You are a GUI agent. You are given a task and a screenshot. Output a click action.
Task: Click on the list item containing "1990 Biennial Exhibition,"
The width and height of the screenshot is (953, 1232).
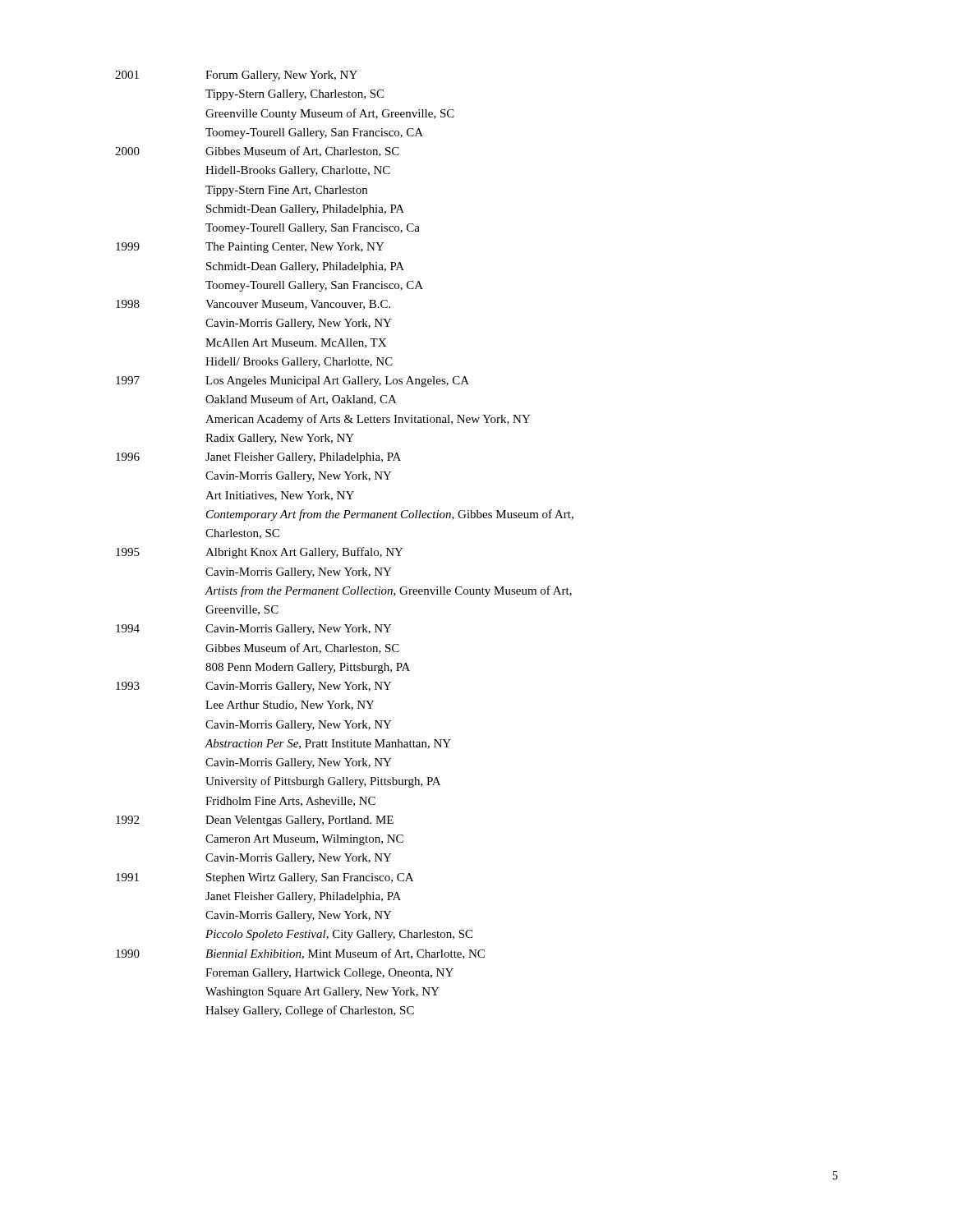[300, 954]
